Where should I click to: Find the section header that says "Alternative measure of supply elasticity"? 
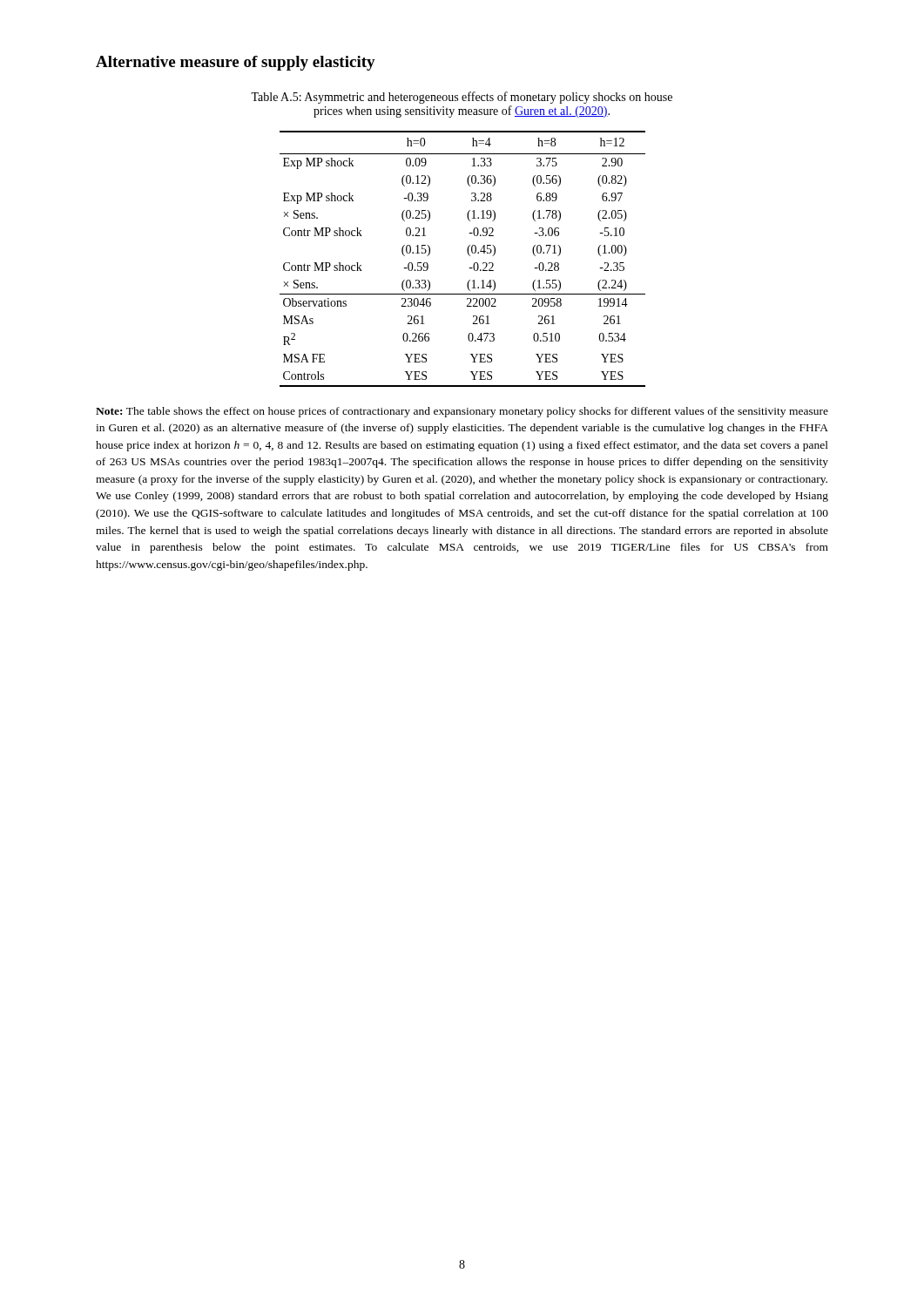pyautogui.click(x=235, y=61)
